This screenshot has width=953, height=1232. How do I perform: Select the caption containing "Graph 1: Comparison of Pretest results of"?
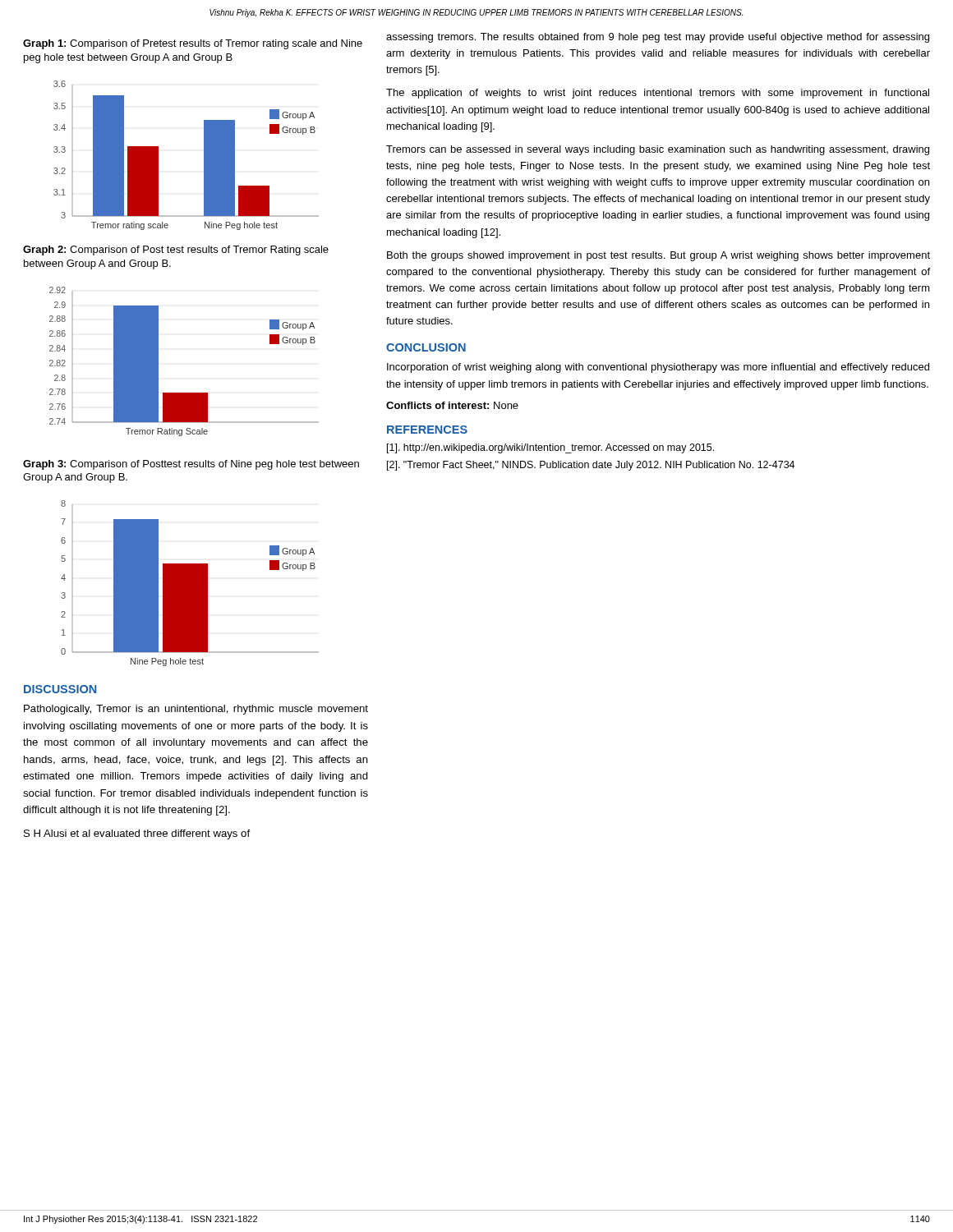point(193,50)
